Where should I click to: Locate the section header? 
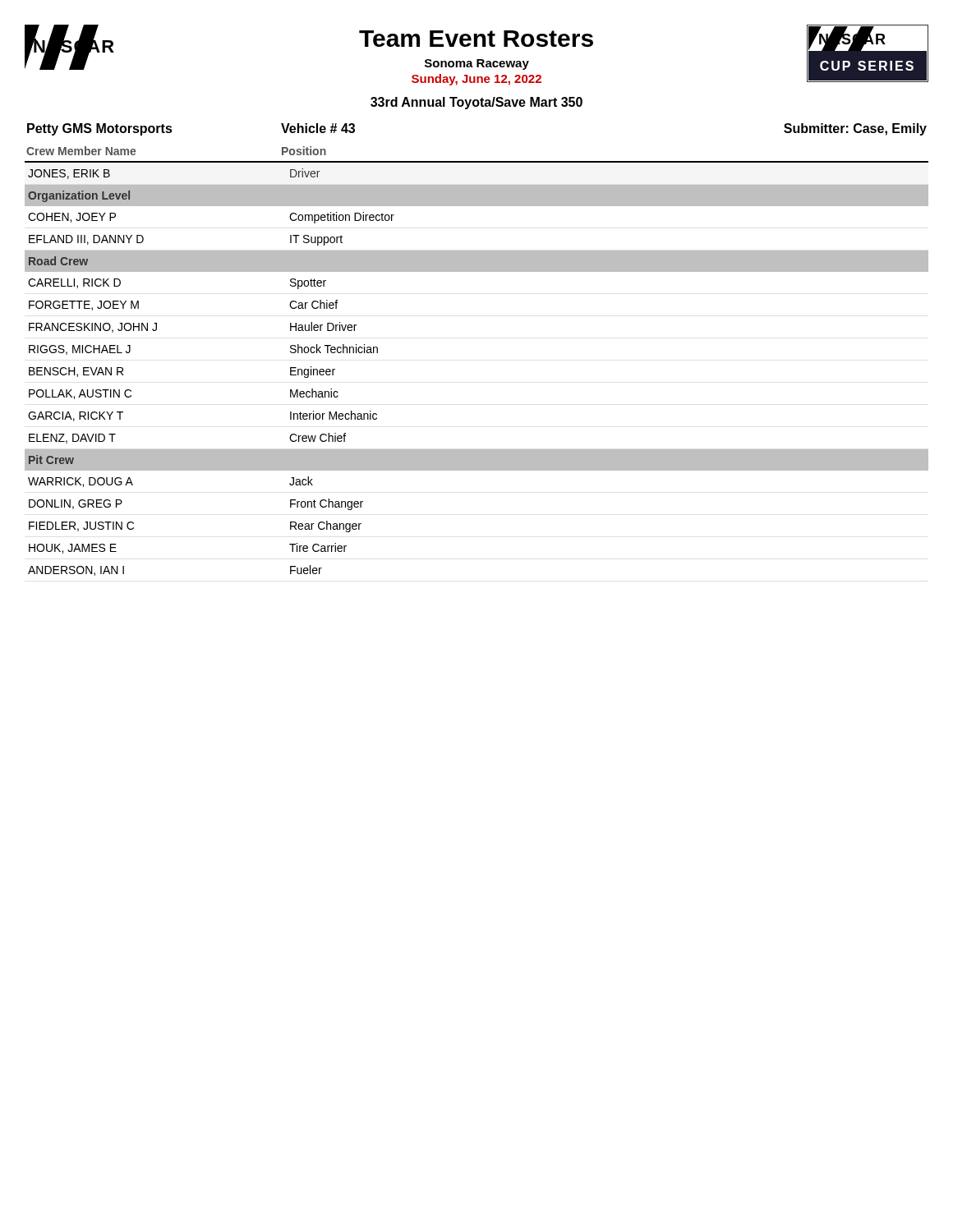tap(476, 102)
